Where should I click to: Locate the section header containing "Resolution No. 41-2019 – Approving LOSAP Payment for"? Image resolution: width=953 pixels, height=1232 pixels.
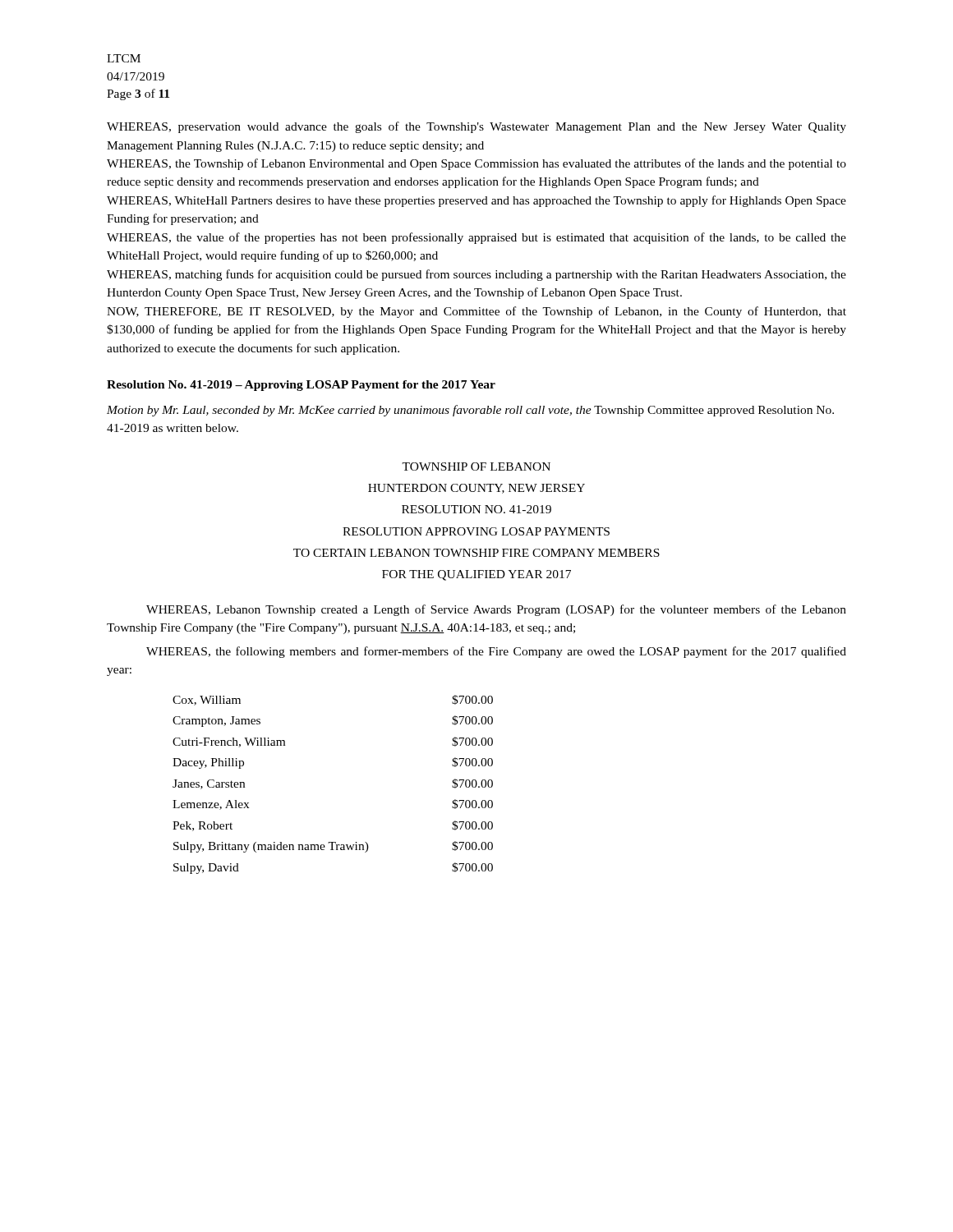tap(301, 384)
